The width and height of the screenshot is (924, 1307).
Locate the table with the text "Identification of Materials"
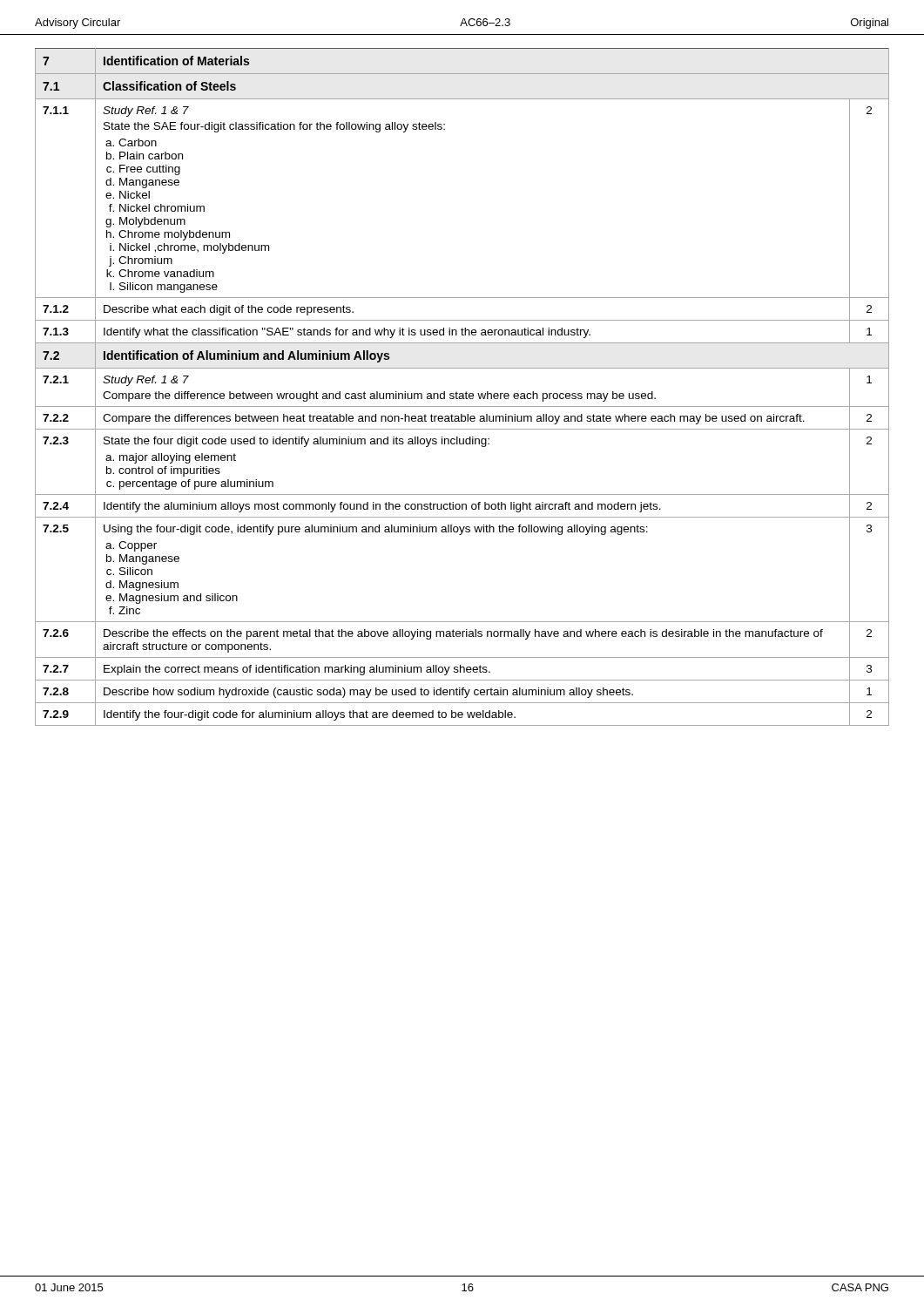(x=462, y=387)
